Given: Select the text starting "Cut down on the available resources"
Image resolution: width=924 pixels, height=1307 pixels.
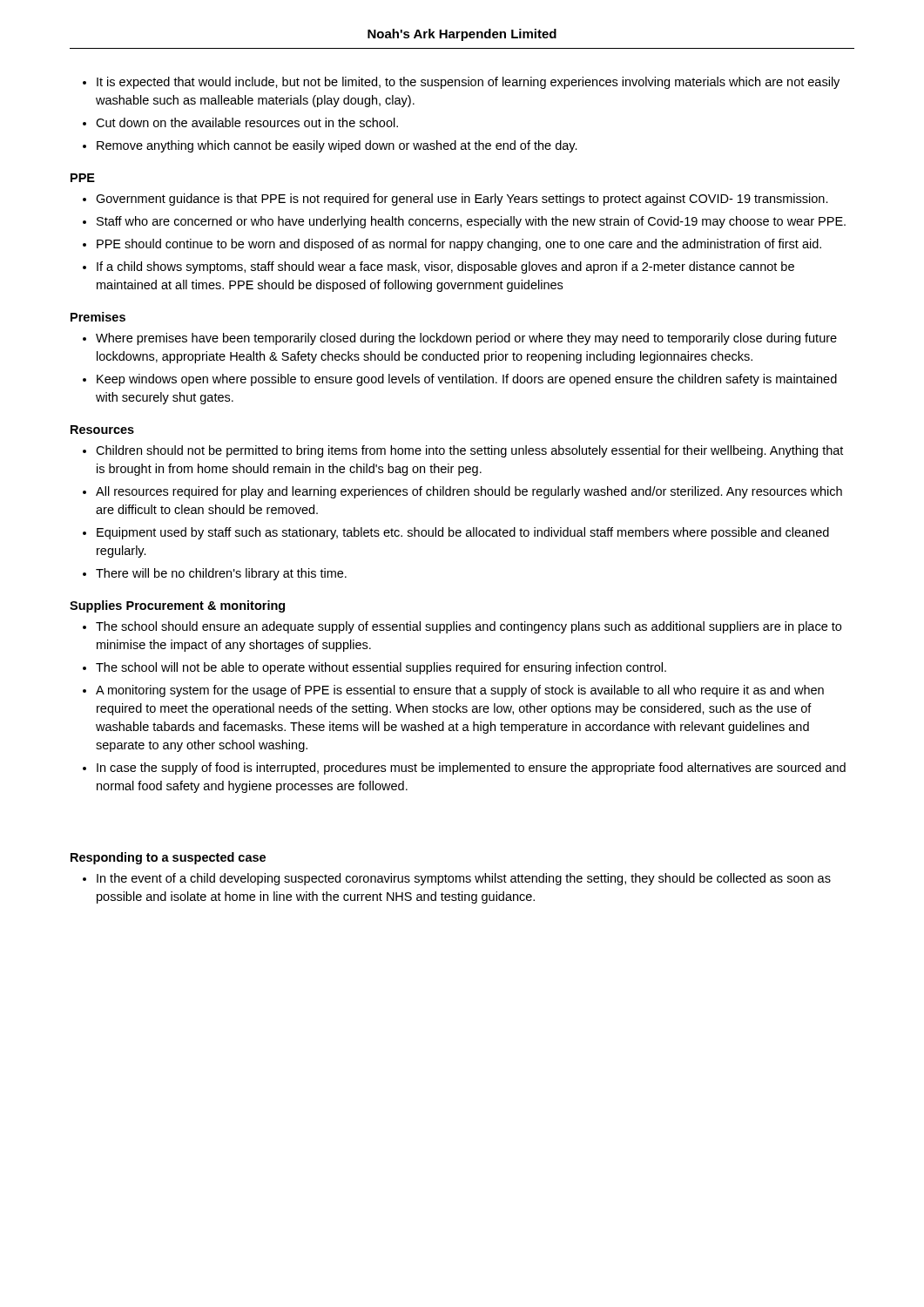Looking at the screenshot, I should (x=247, y=122).
